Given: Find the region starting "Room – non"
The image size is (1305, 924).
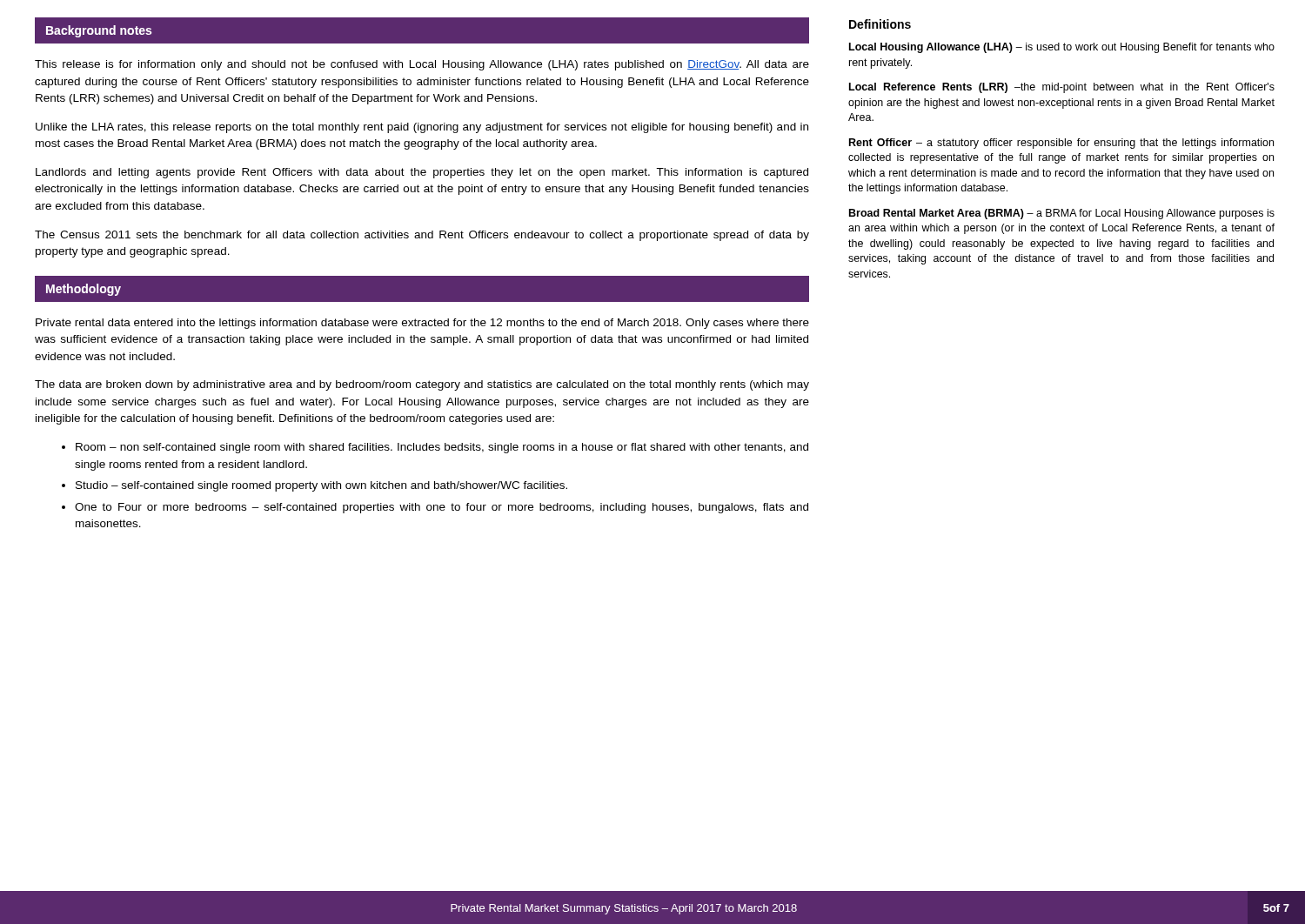Looking at the screenshot, I should [442, 455].
